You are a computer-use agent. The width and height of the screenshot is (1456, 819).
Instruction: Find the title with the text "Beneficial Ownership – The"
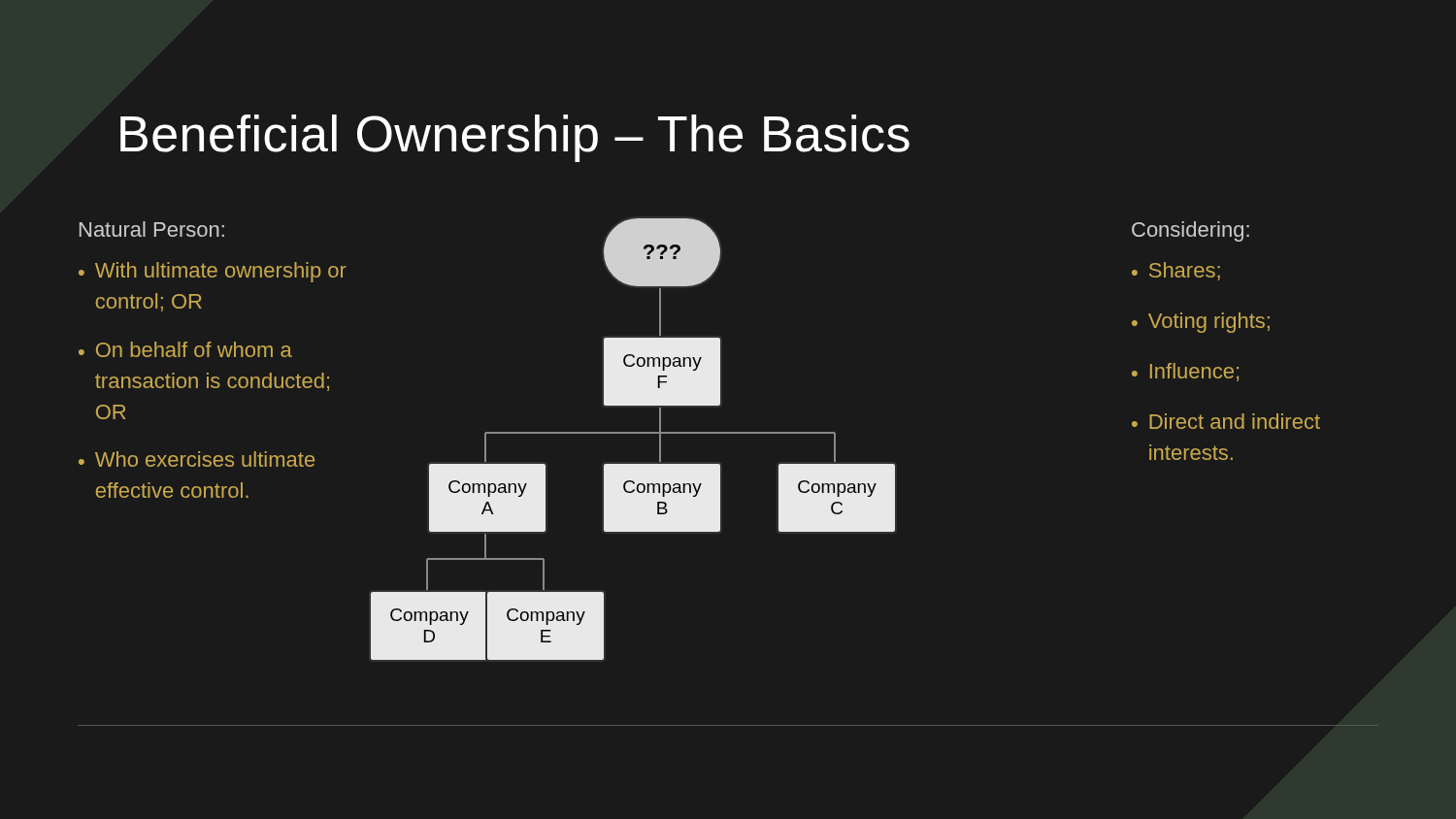pyautogui.click(x=514, y=134)
